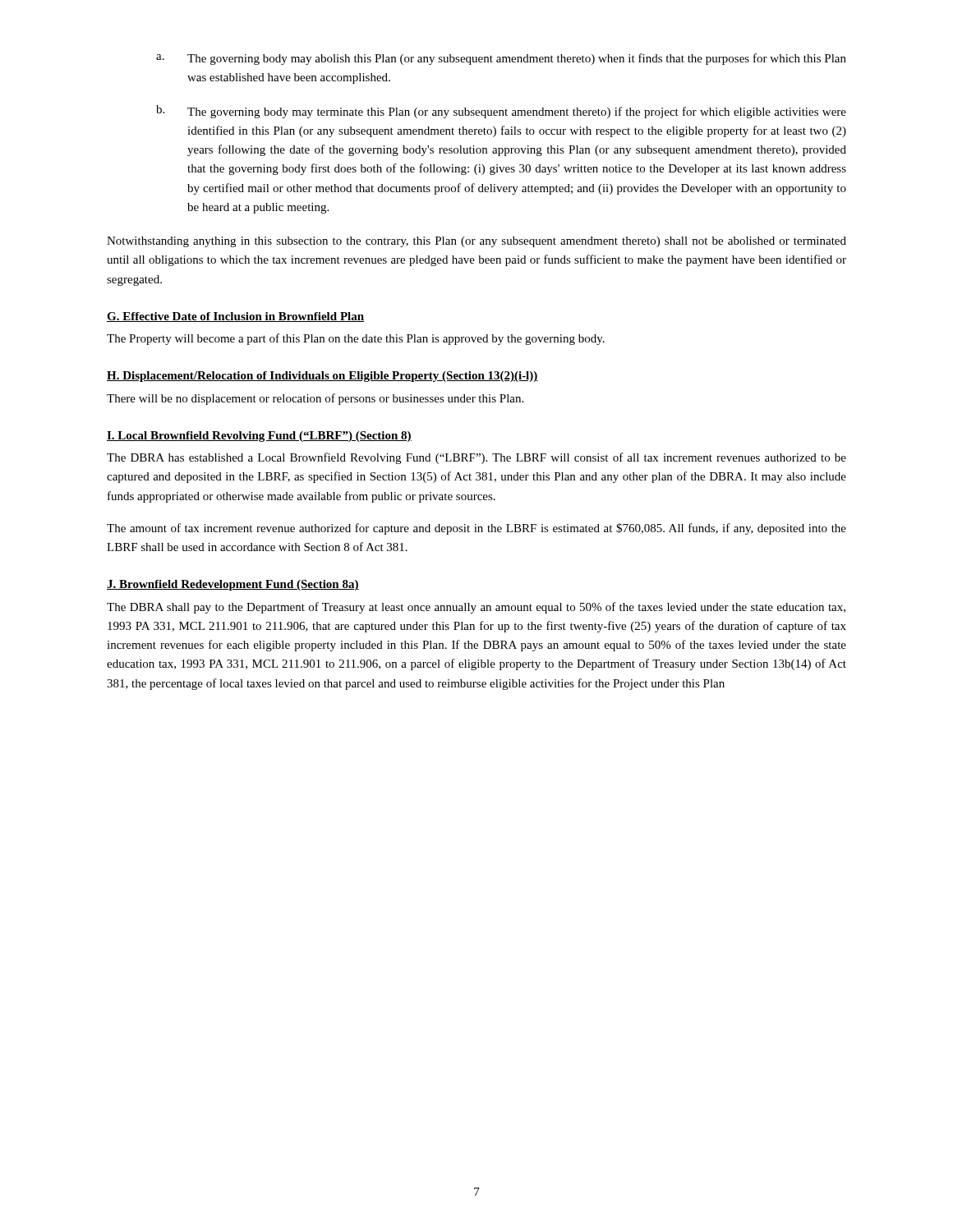Image resolution: width=953 pixels, height=1232 pixels.
Task: Point to the section header beginning "G. Effective Date of Inclusion in Brownfield"
Action: click(x=235, y=316)
